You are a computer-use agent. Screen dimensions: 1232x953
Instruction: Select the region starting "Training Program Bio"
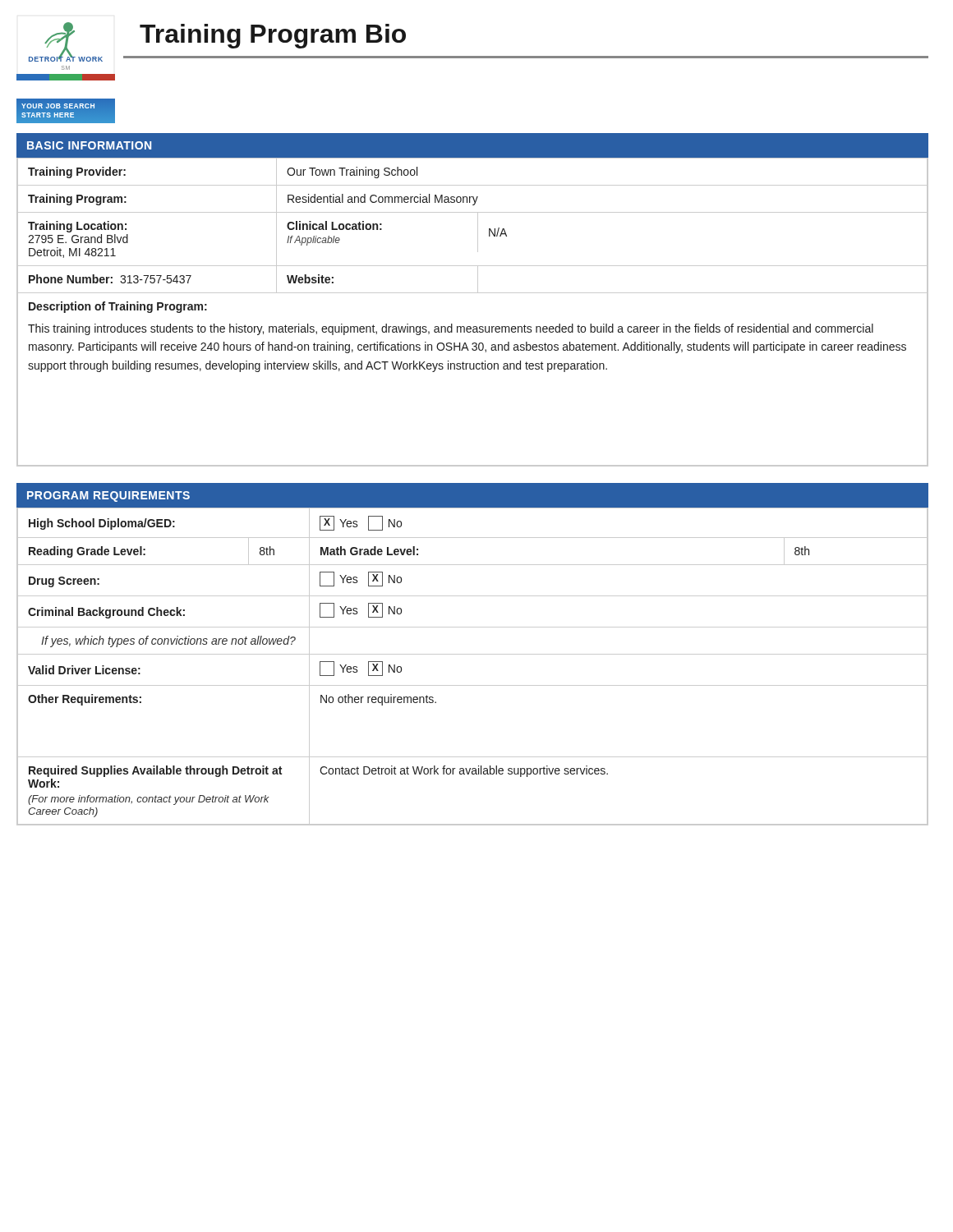tap(273, 34)
